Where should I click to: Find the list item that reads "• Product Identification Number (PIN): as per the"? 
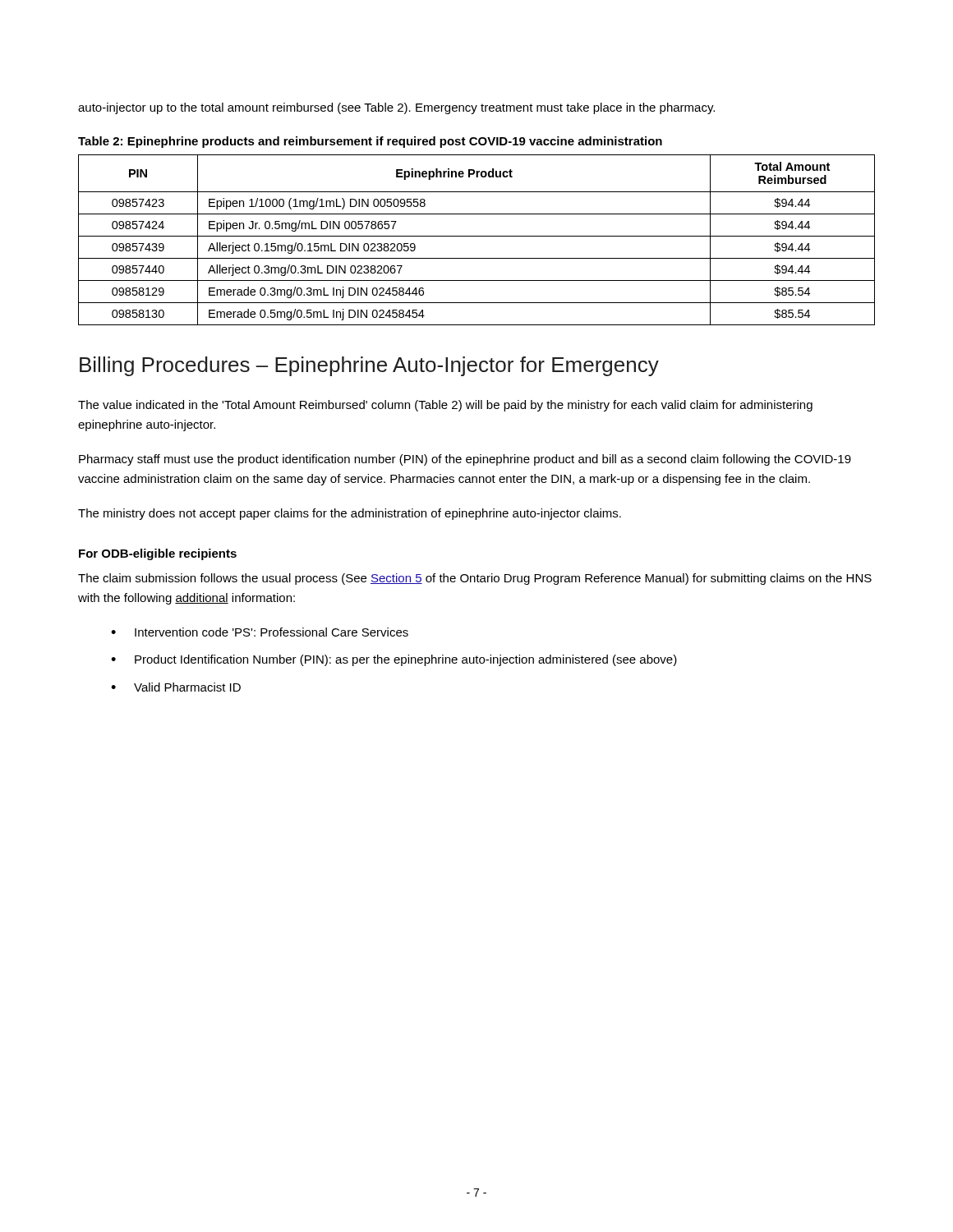coord(394,660)
